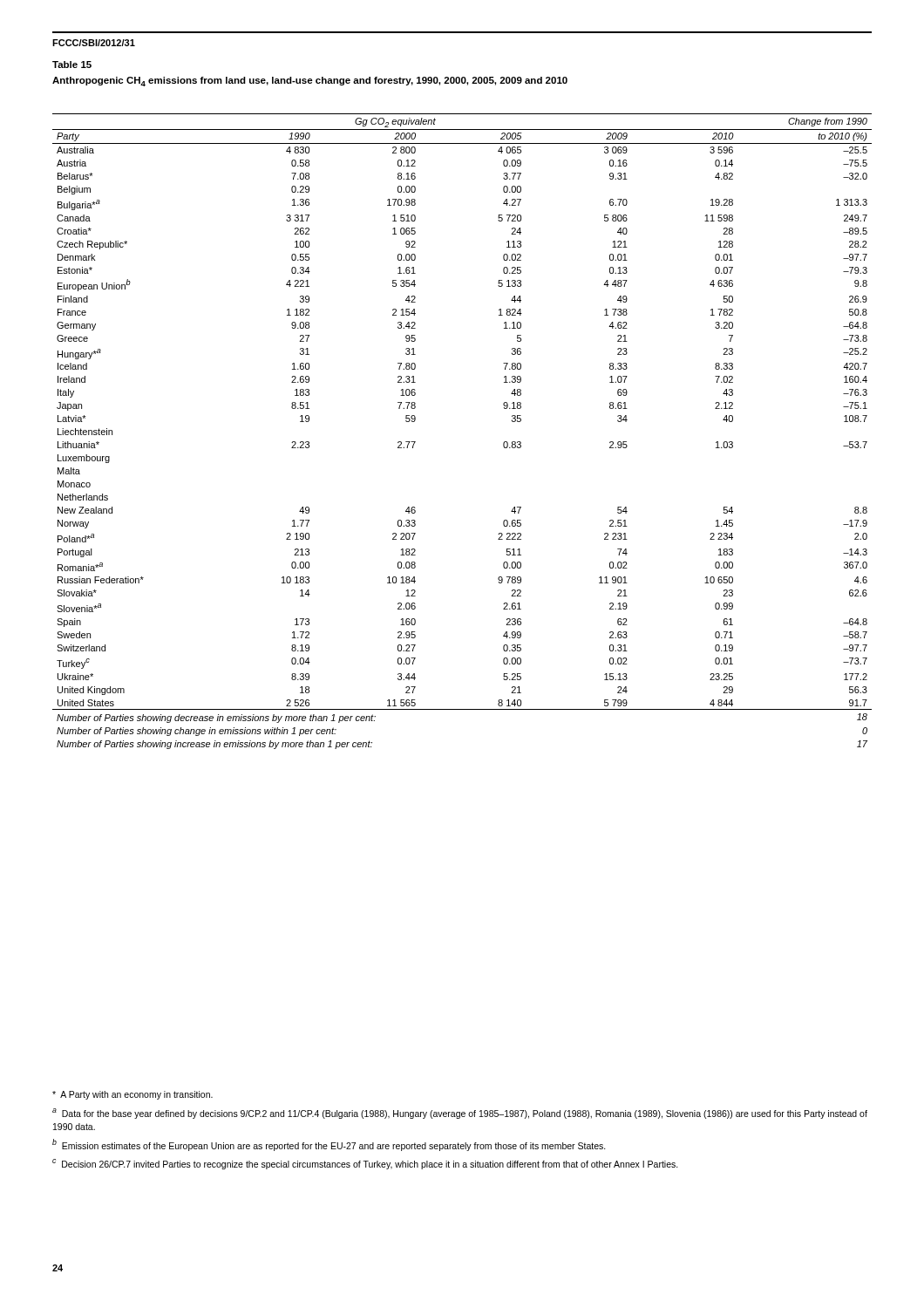Locate the title
Screen dimensions: 1308x924
[x=72, y=64]
